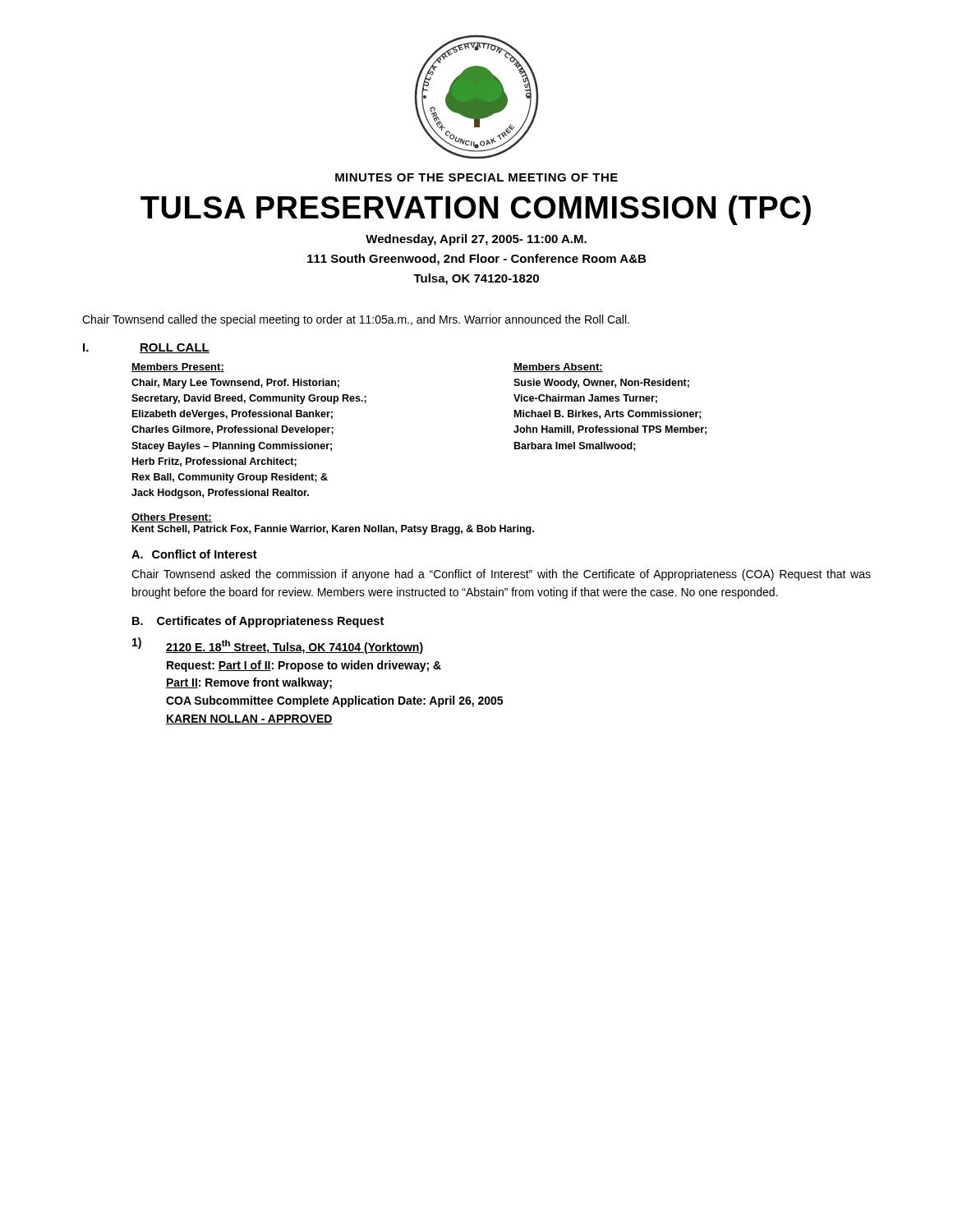Click the passage that begins "Wednesday, April 27, 2005- 11:00 A.M. 111 South"
Viewport: 953px width, 1232px height.
[476, 258]
